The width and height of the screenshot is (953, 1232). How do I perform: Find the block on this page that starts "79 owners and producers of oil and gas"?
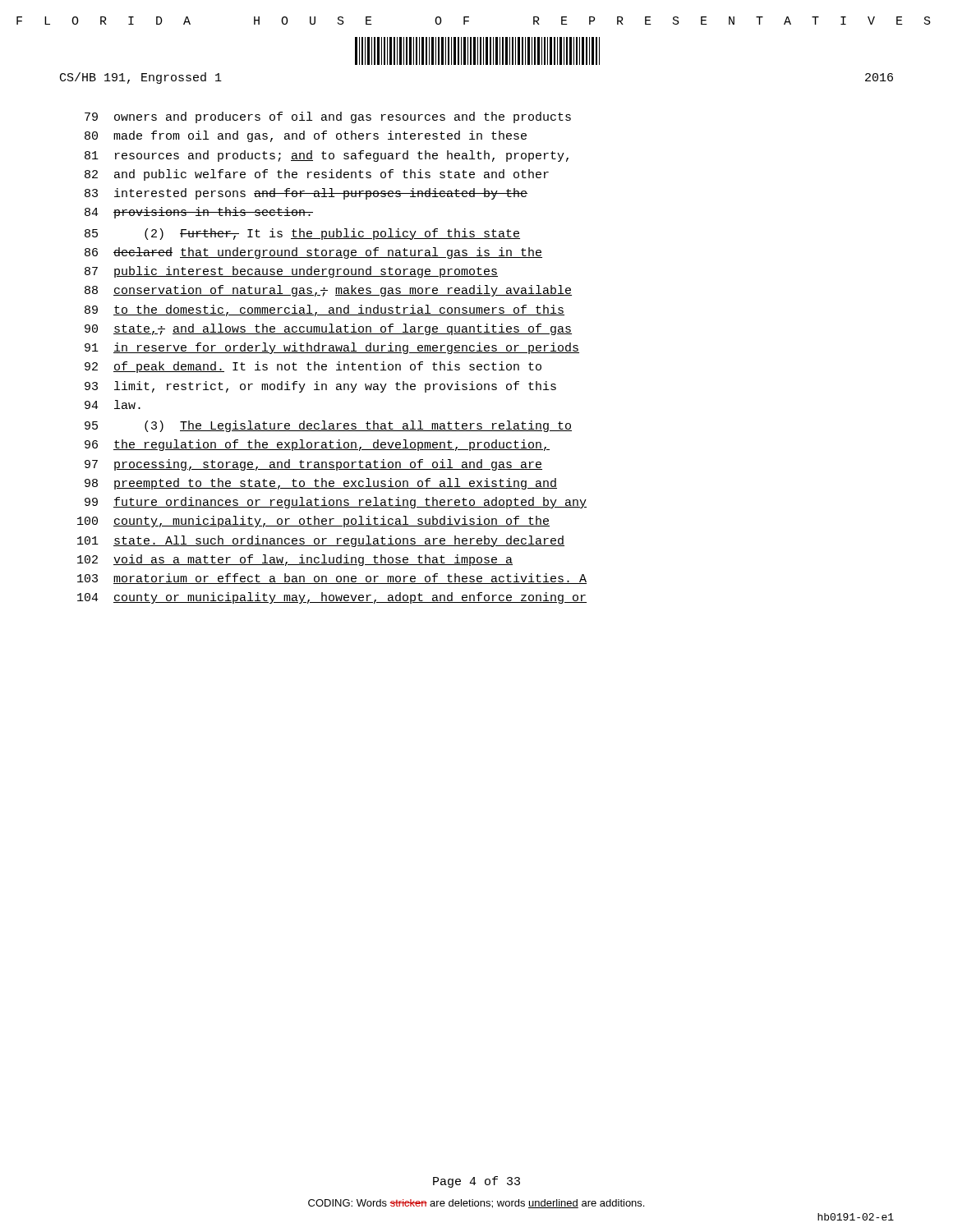pos(476,166)
